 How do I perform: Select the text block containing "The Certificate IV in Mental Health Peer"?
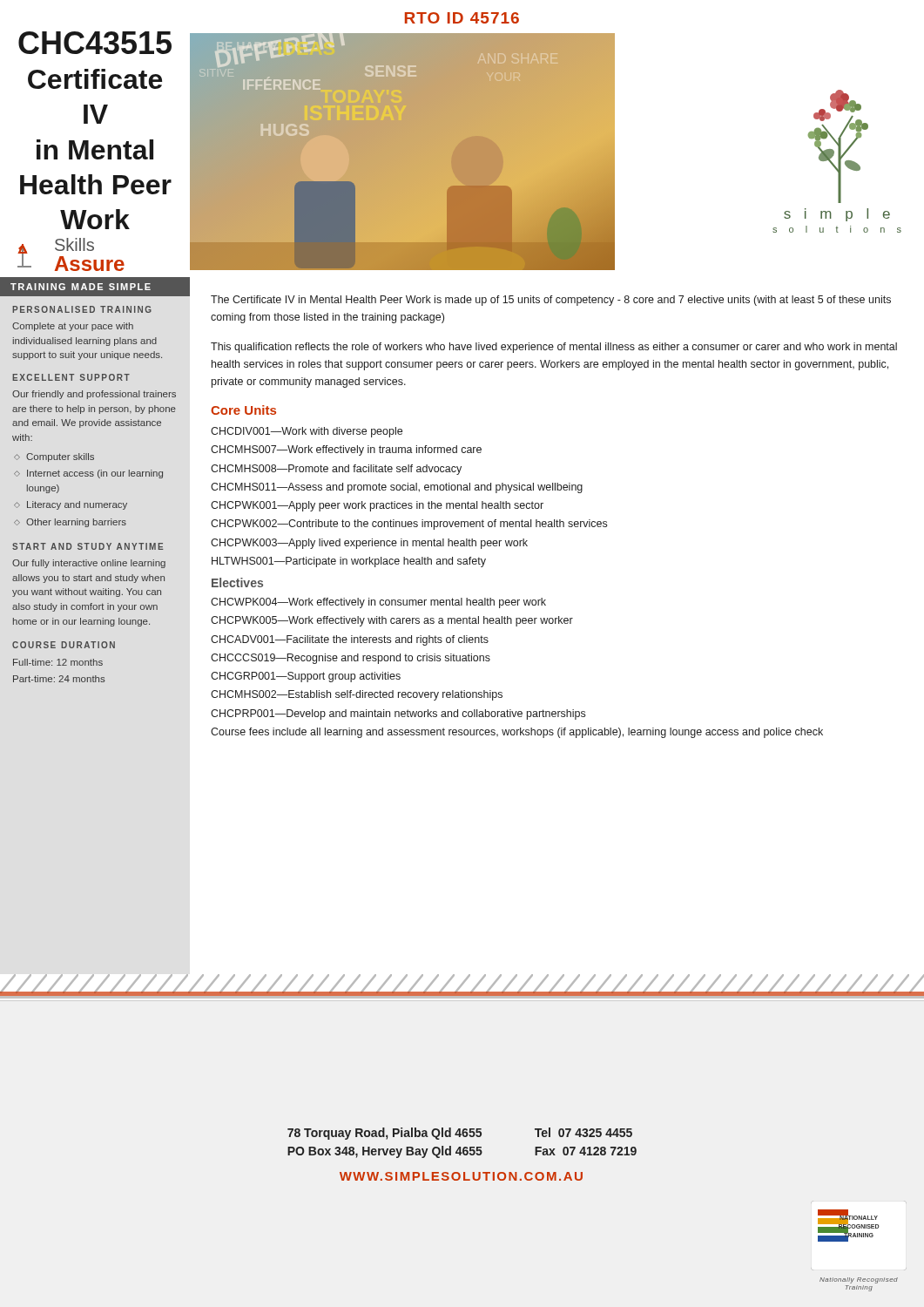click(x=551, y=308)
